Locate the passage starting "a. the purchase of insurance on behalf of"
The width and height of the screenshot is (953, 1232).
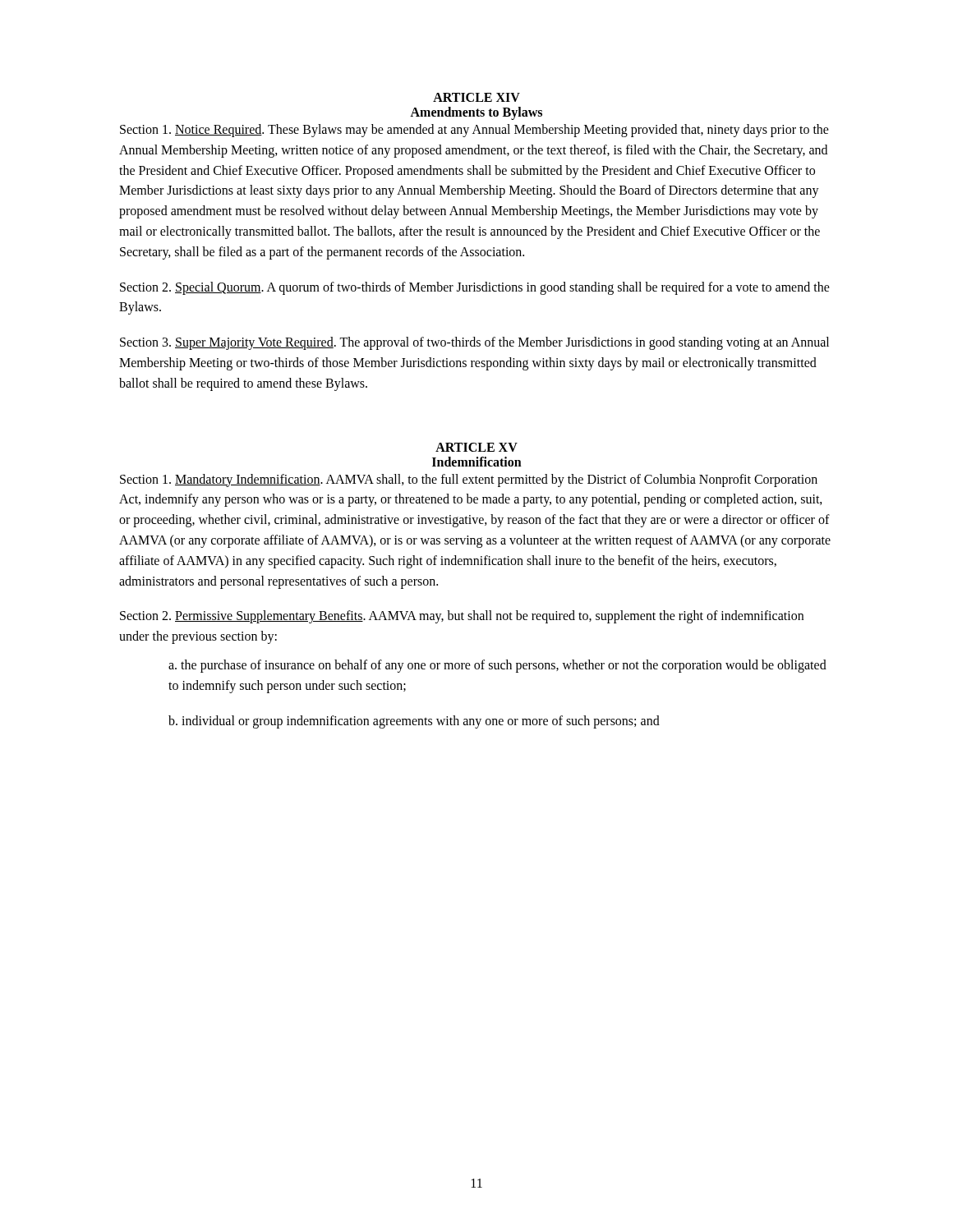point(497,675)
